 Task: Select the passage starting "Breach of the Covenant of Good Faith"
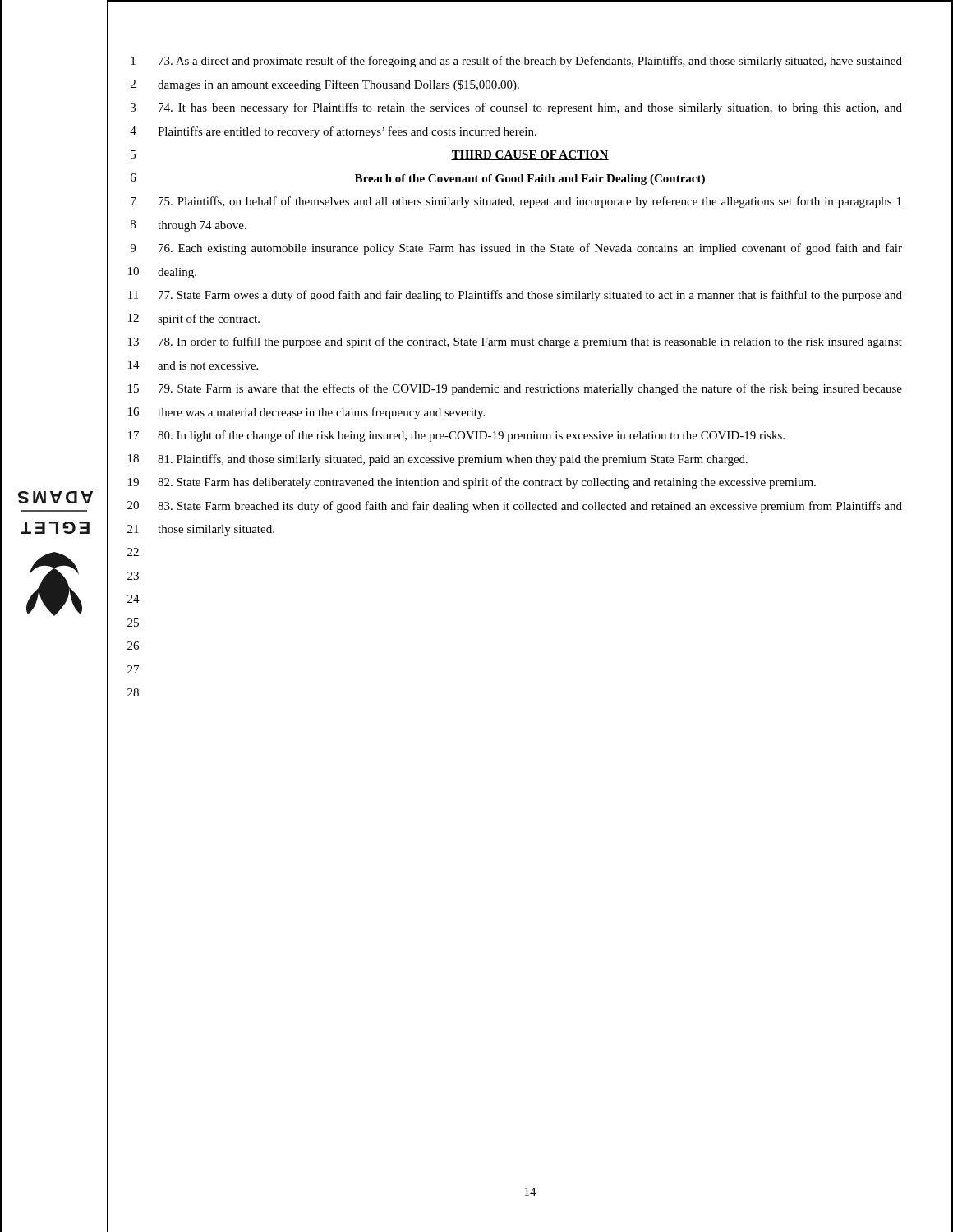click(x=530, y=178)
